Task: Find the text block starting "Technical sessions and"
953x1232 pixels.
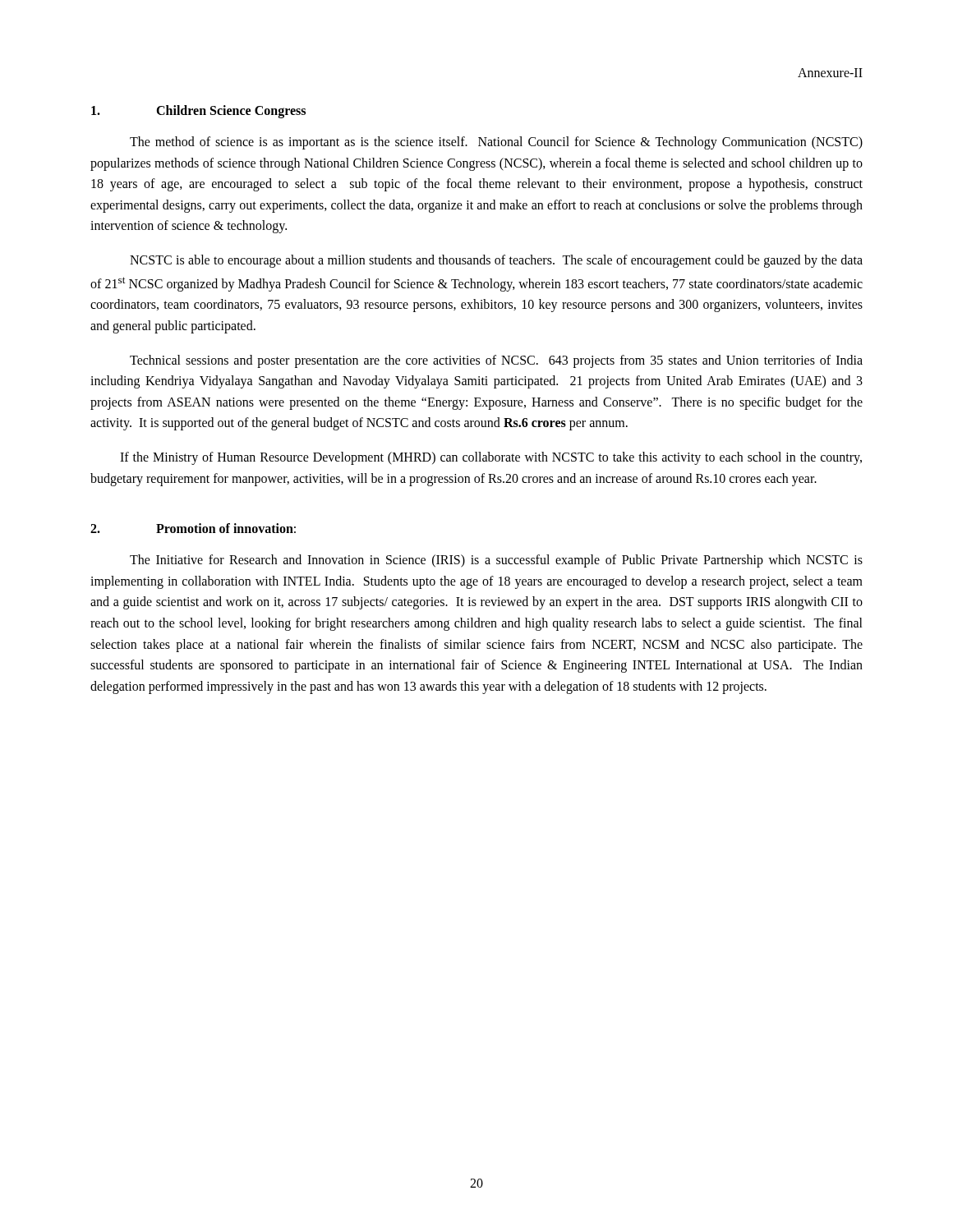Action: [x=476, y=391]
